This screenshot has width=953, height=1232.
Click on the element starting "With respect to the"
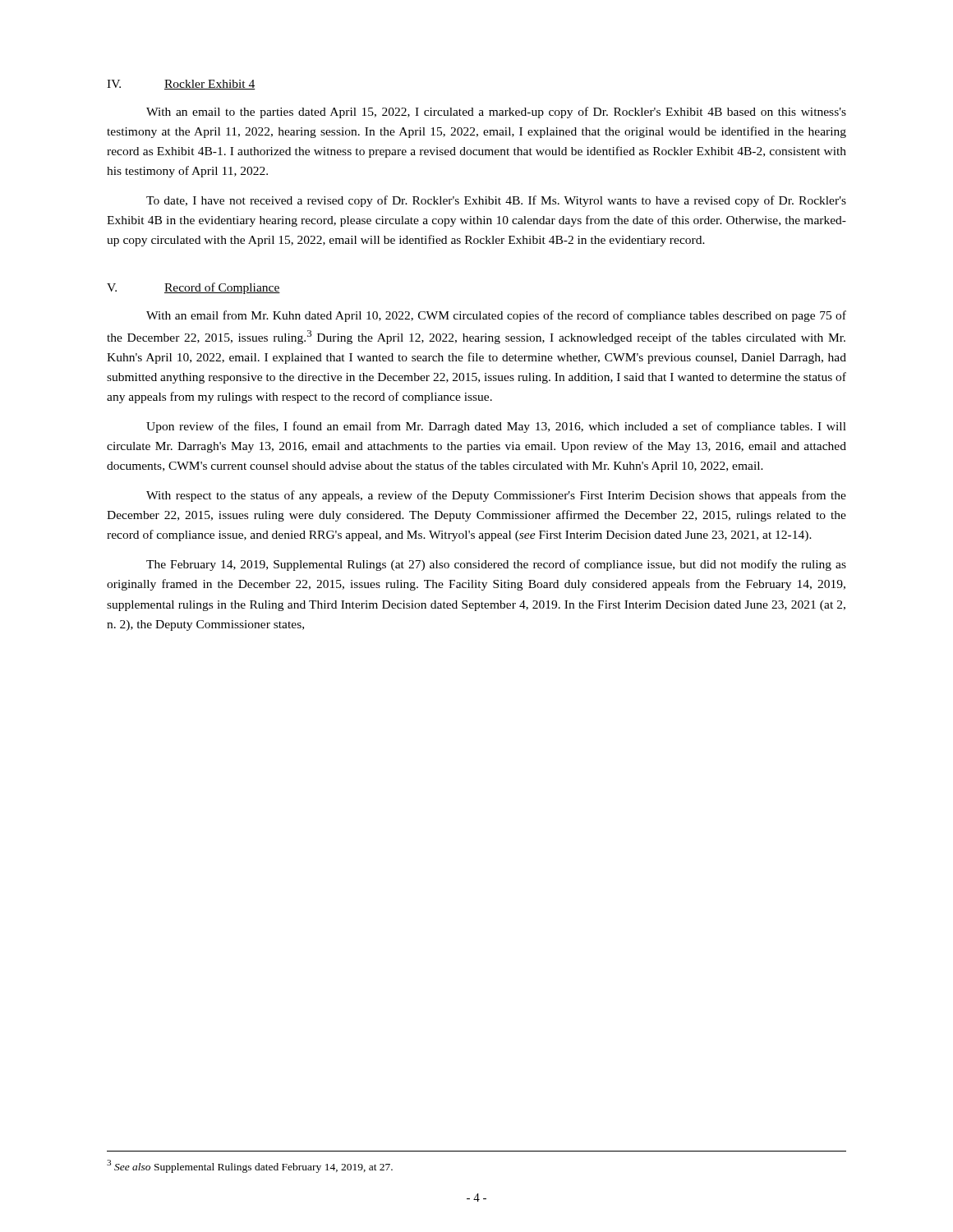click(476, 515)
